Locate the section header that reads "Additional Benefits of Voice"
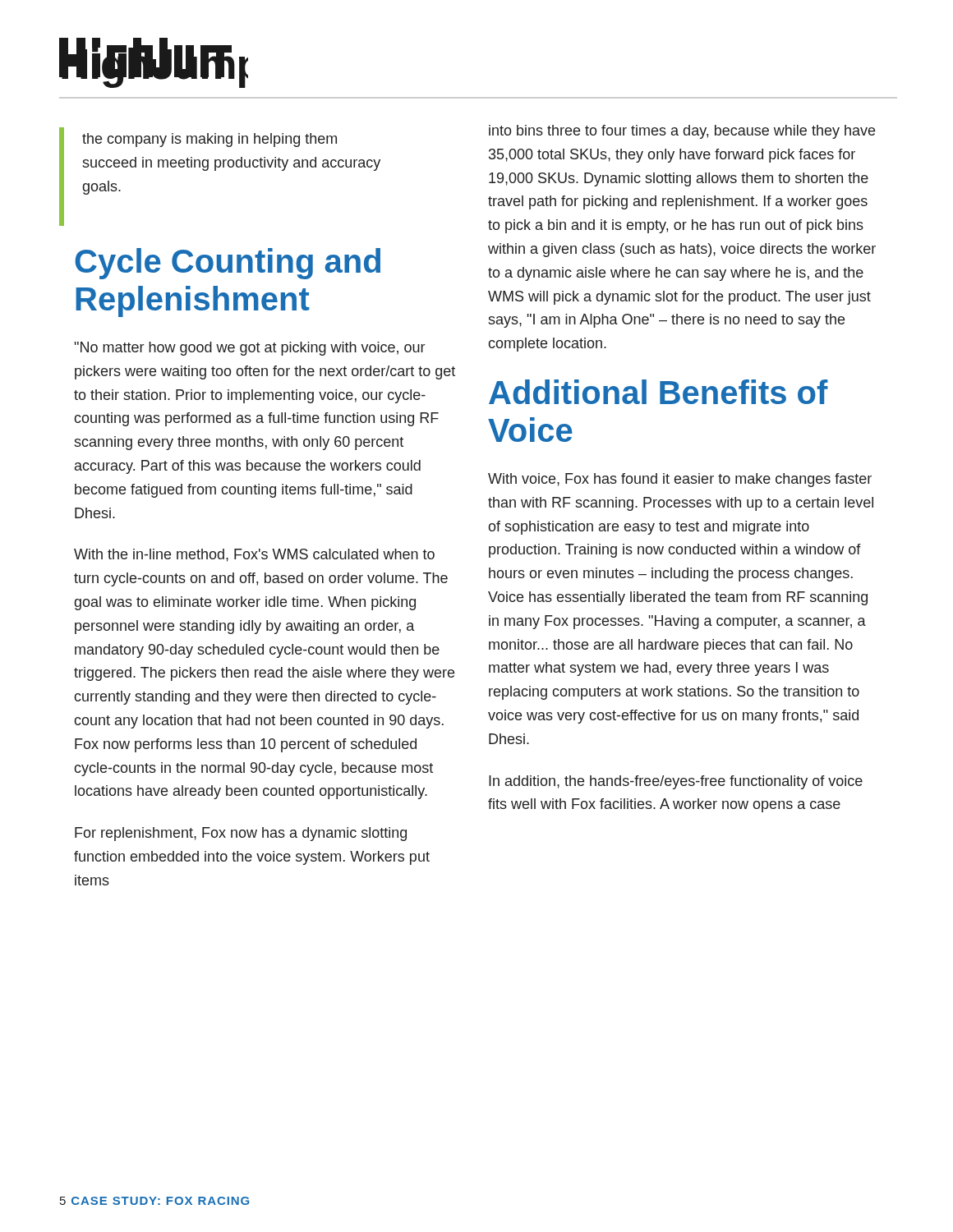 click(685, 411)
